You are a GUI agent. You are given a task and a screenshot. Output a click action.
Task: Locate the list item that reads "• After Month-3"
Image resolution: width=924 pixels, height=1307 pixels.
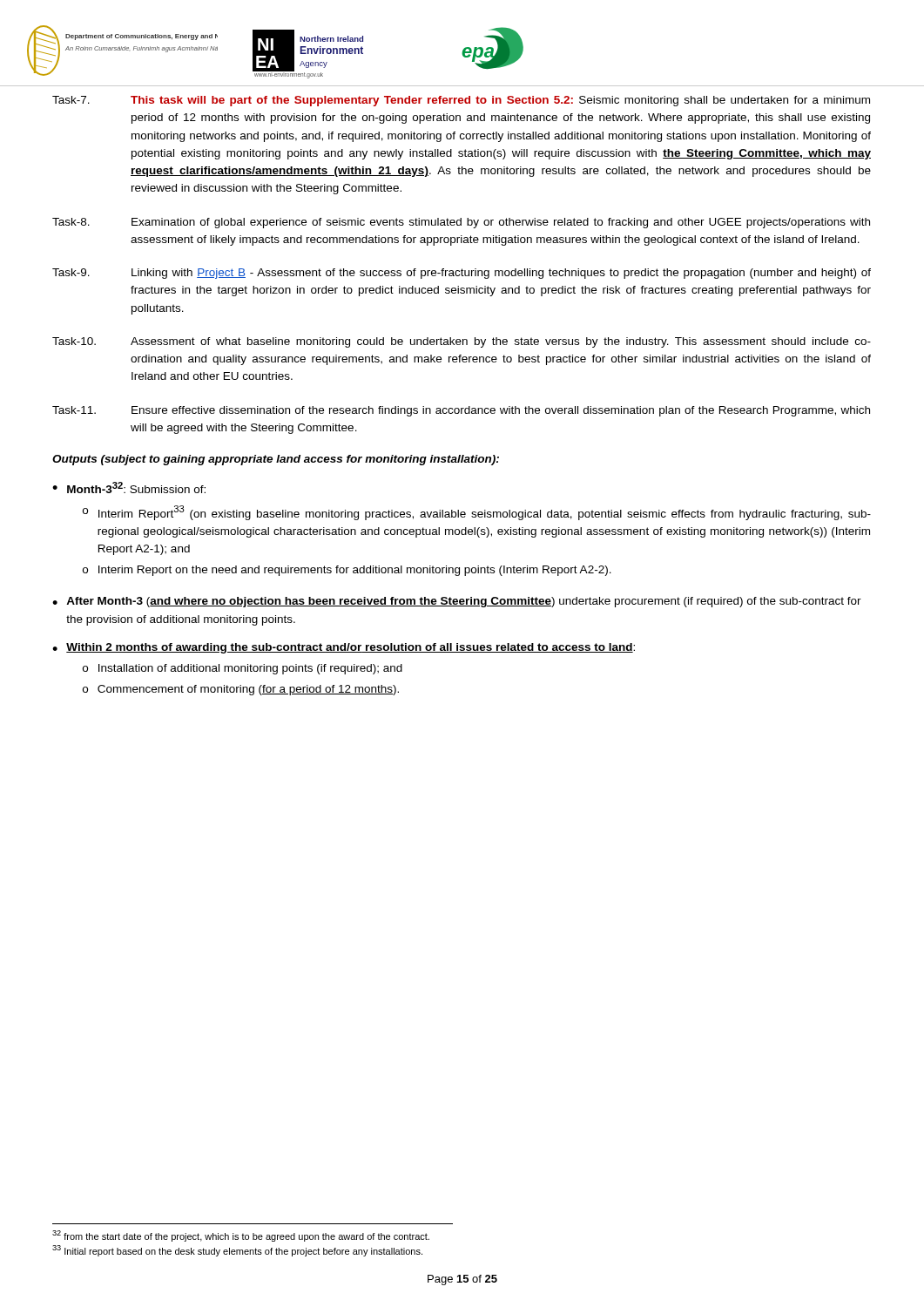[462, 610]
